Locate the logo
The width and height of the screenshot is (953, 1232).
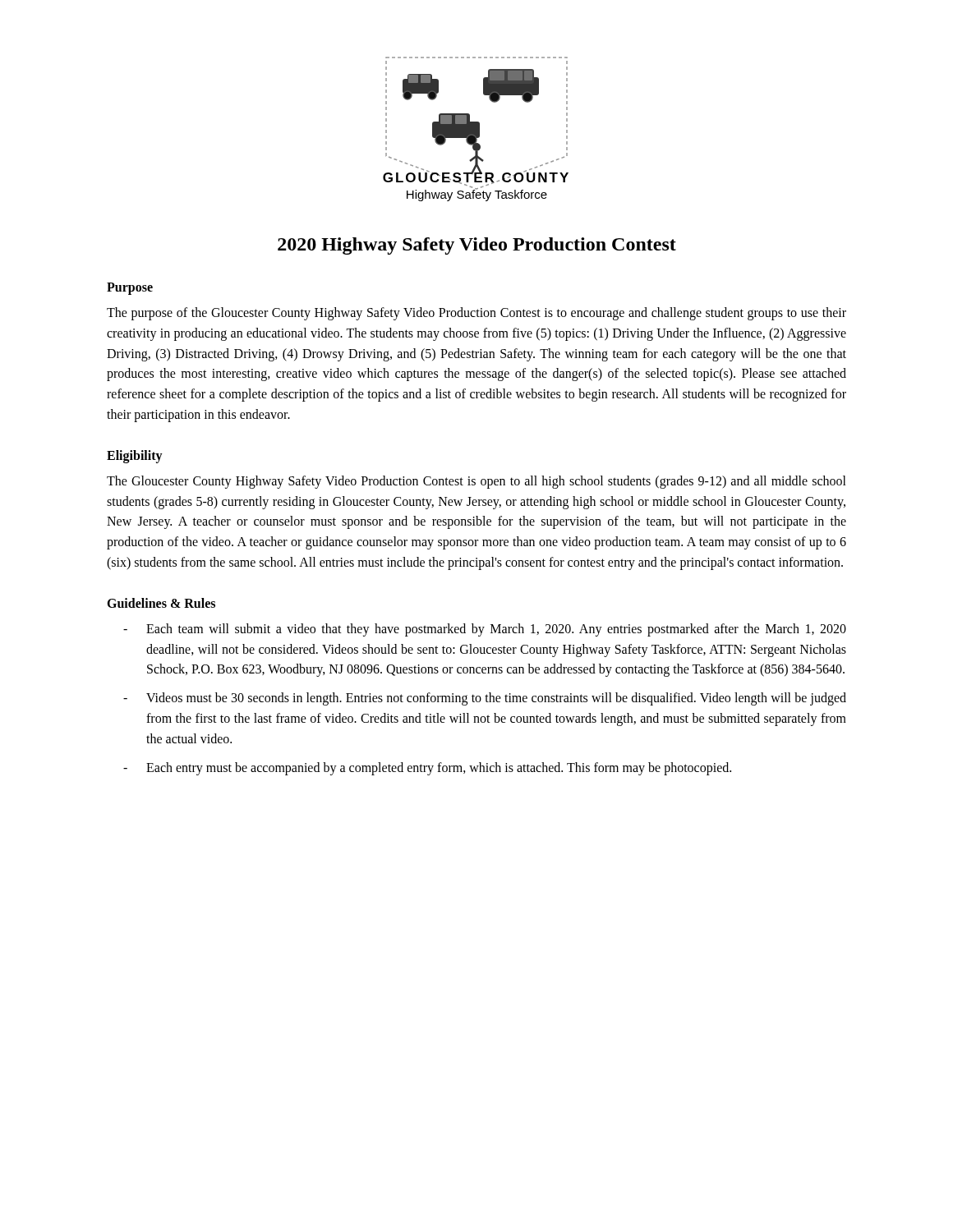tap(476, 129)
